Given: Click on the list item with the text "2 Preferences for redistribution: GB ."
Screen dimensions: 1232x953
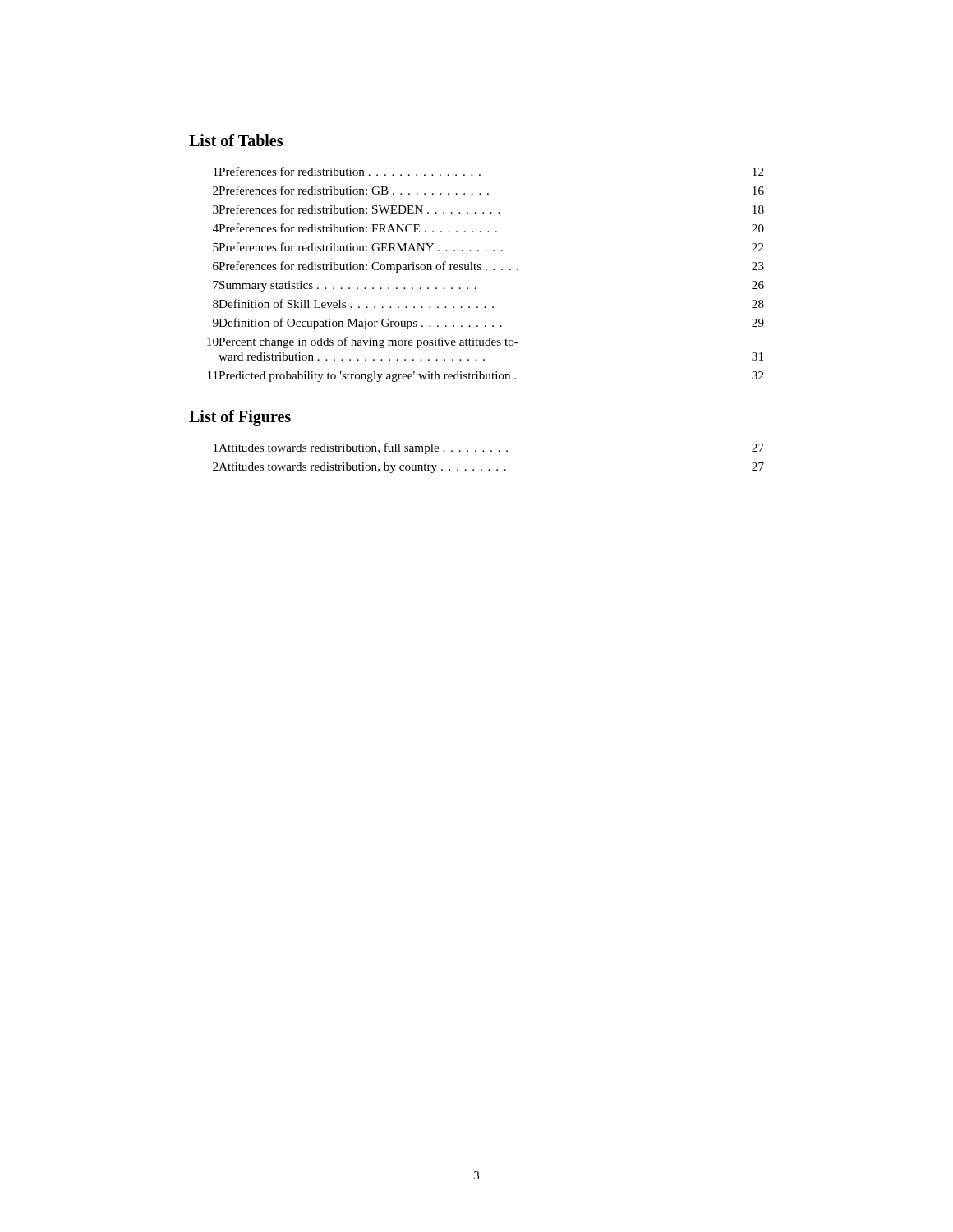Looking at the screenshot, I should (x=476, y=190).
